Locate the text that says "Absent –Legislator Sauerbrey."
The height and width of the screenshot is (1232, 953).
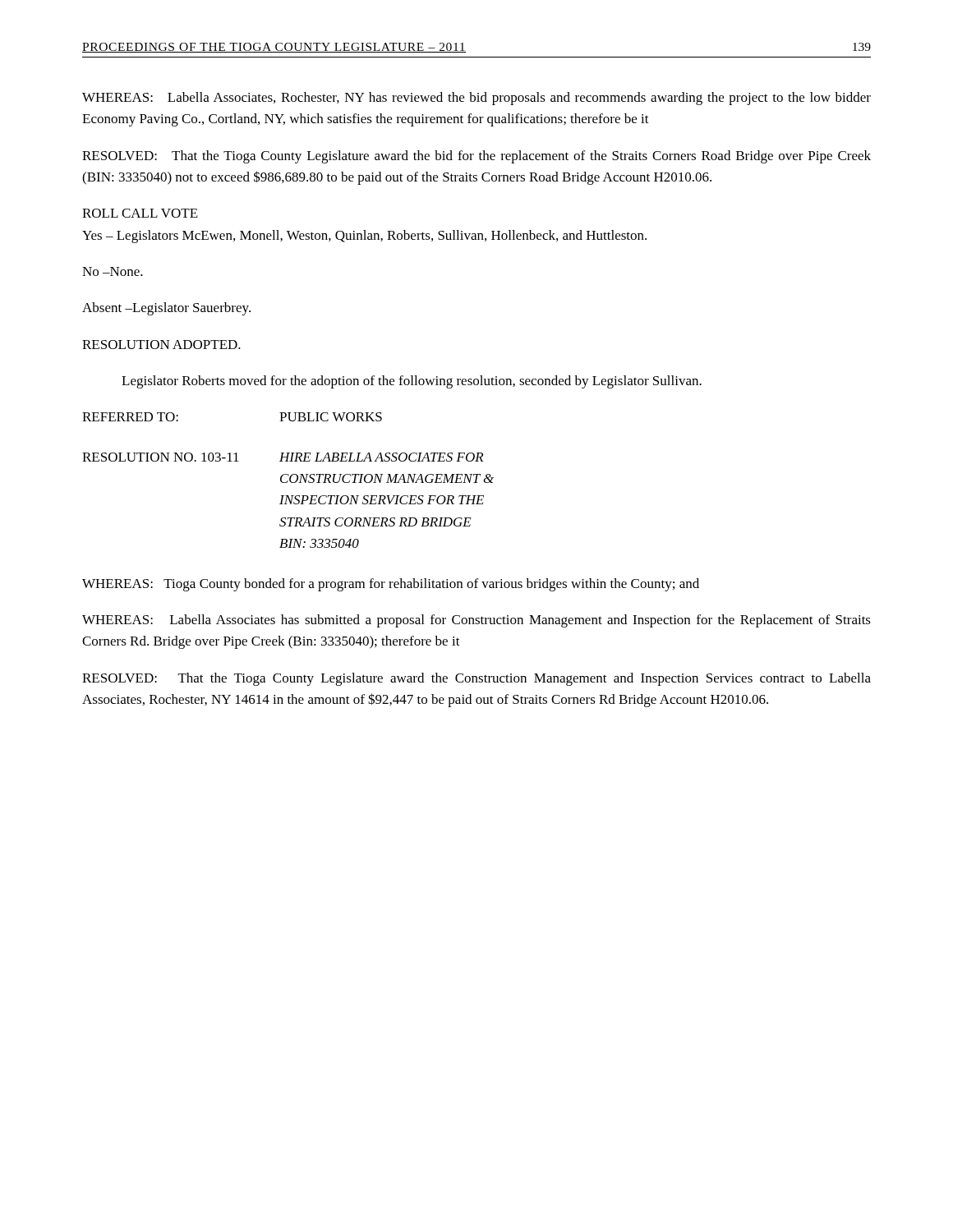pyautogui.click(x=167, y=308)
